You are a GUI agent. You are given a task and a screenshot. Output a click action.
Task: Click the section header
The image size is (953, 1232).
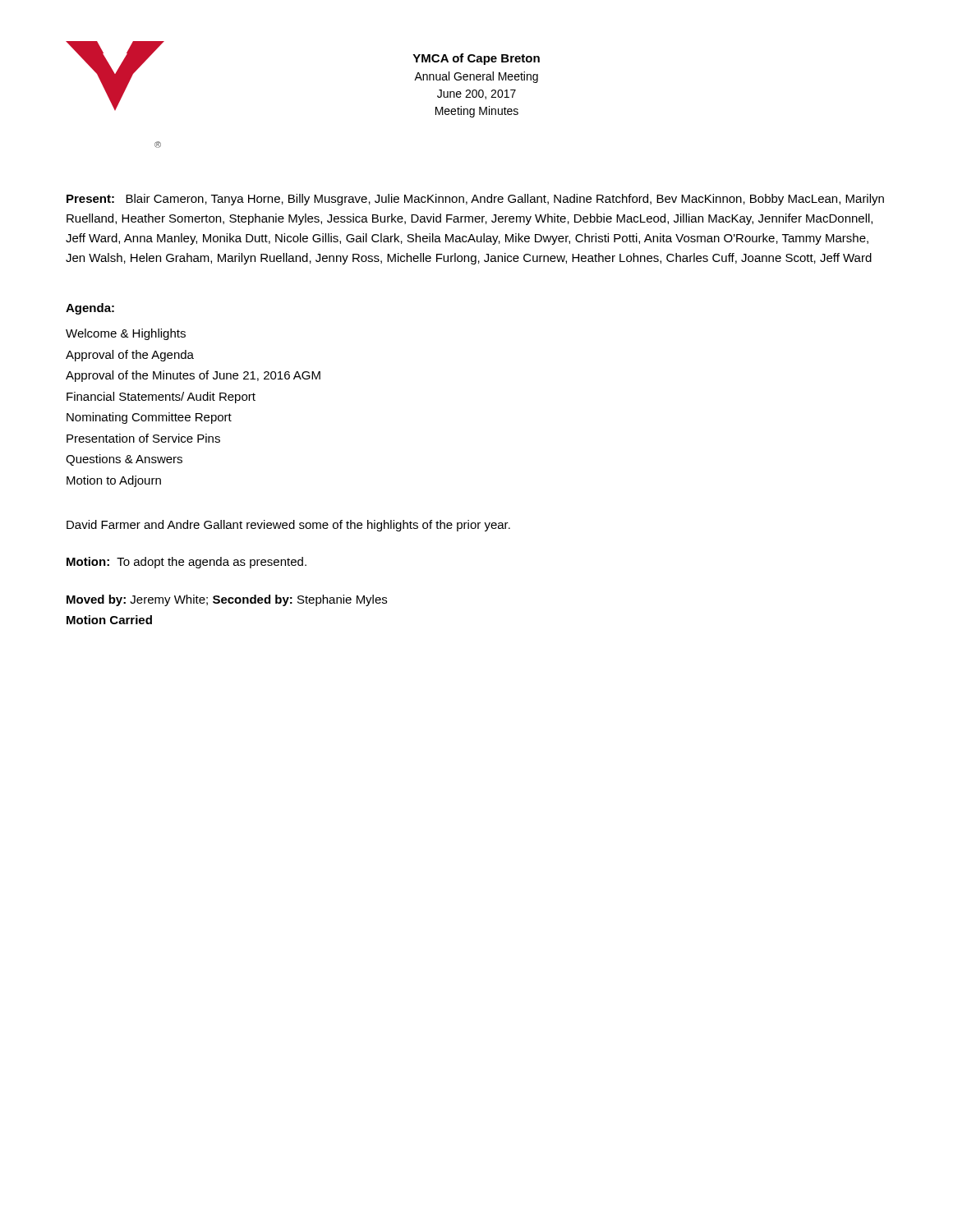coord(90,308)
